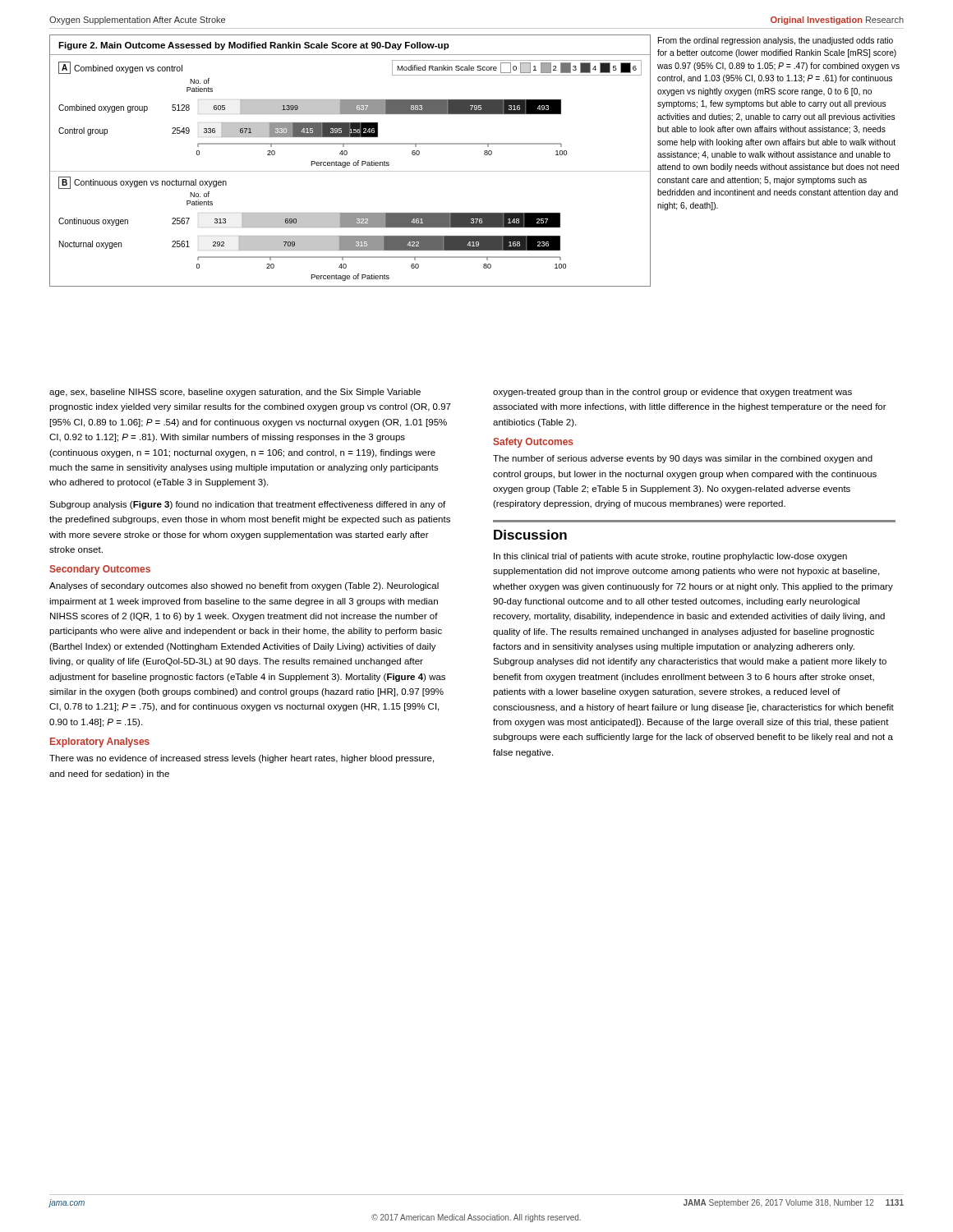Click on the text block with the text "In this clinical trial of patients"
This screenshot has height=1232, width=953.
[693, 654]
